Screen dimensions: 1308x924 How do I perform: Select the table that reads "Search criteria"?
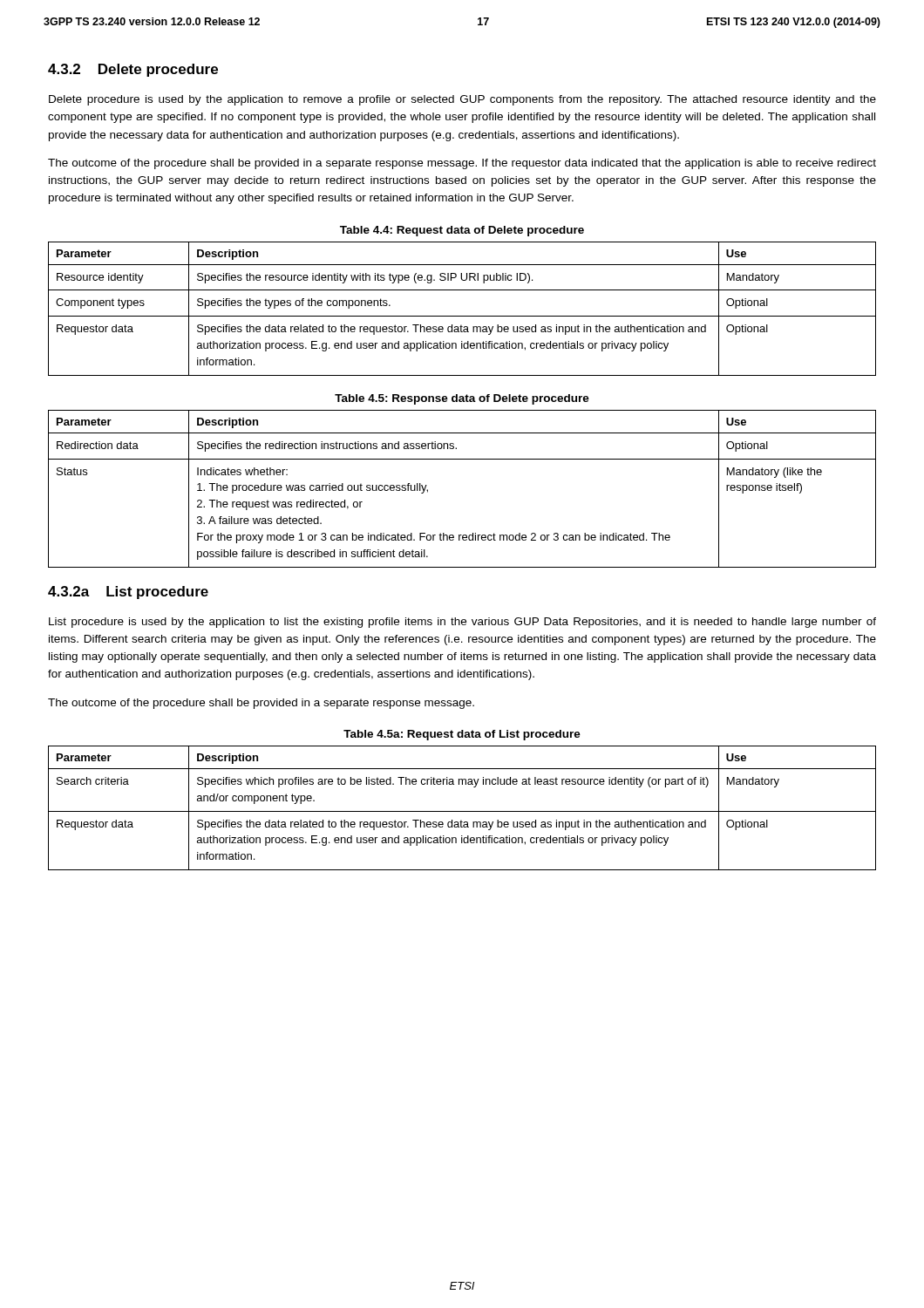coord(462,808)
